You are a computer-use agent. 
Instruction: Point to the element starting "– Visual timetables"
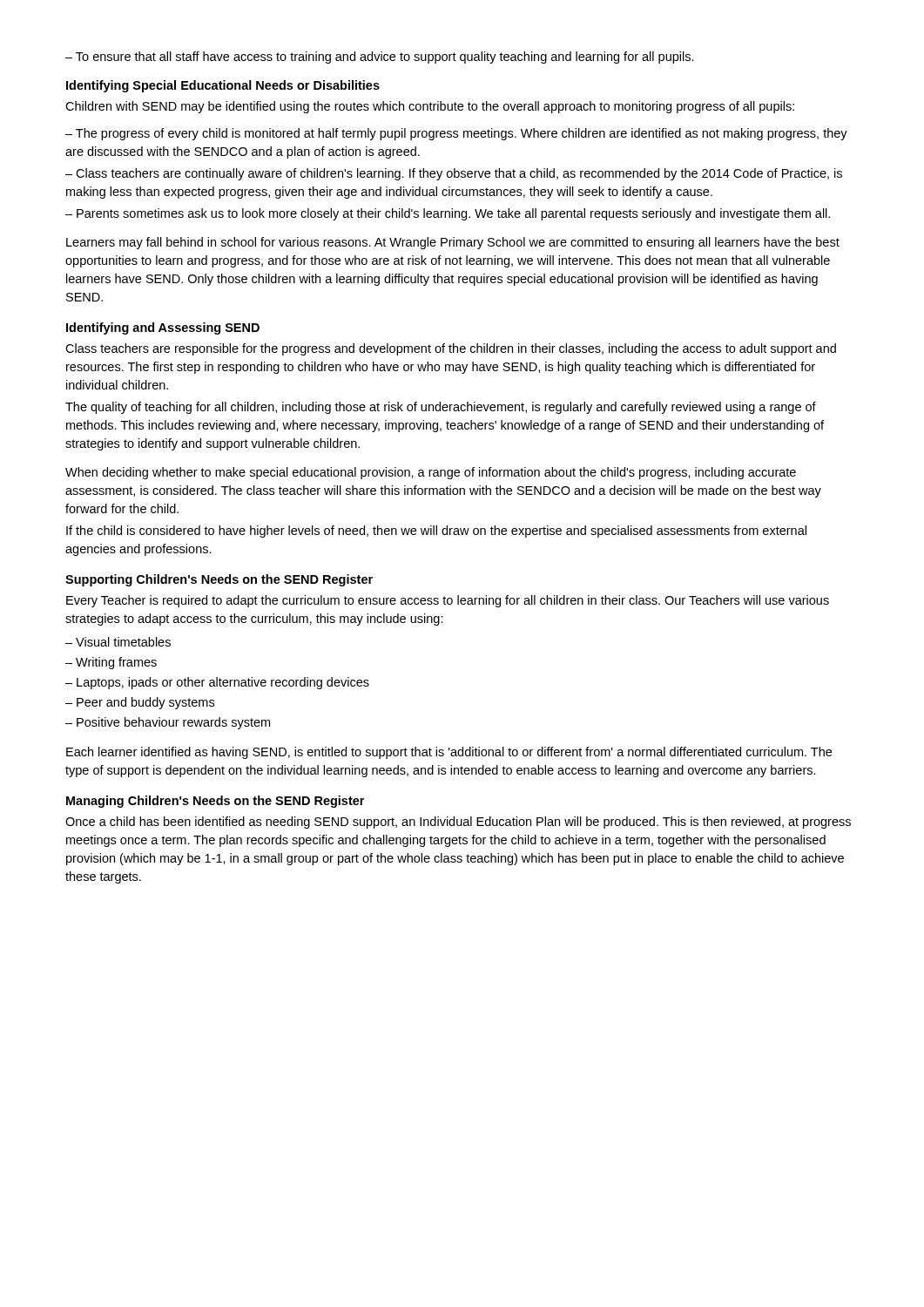tap(118, 643)
